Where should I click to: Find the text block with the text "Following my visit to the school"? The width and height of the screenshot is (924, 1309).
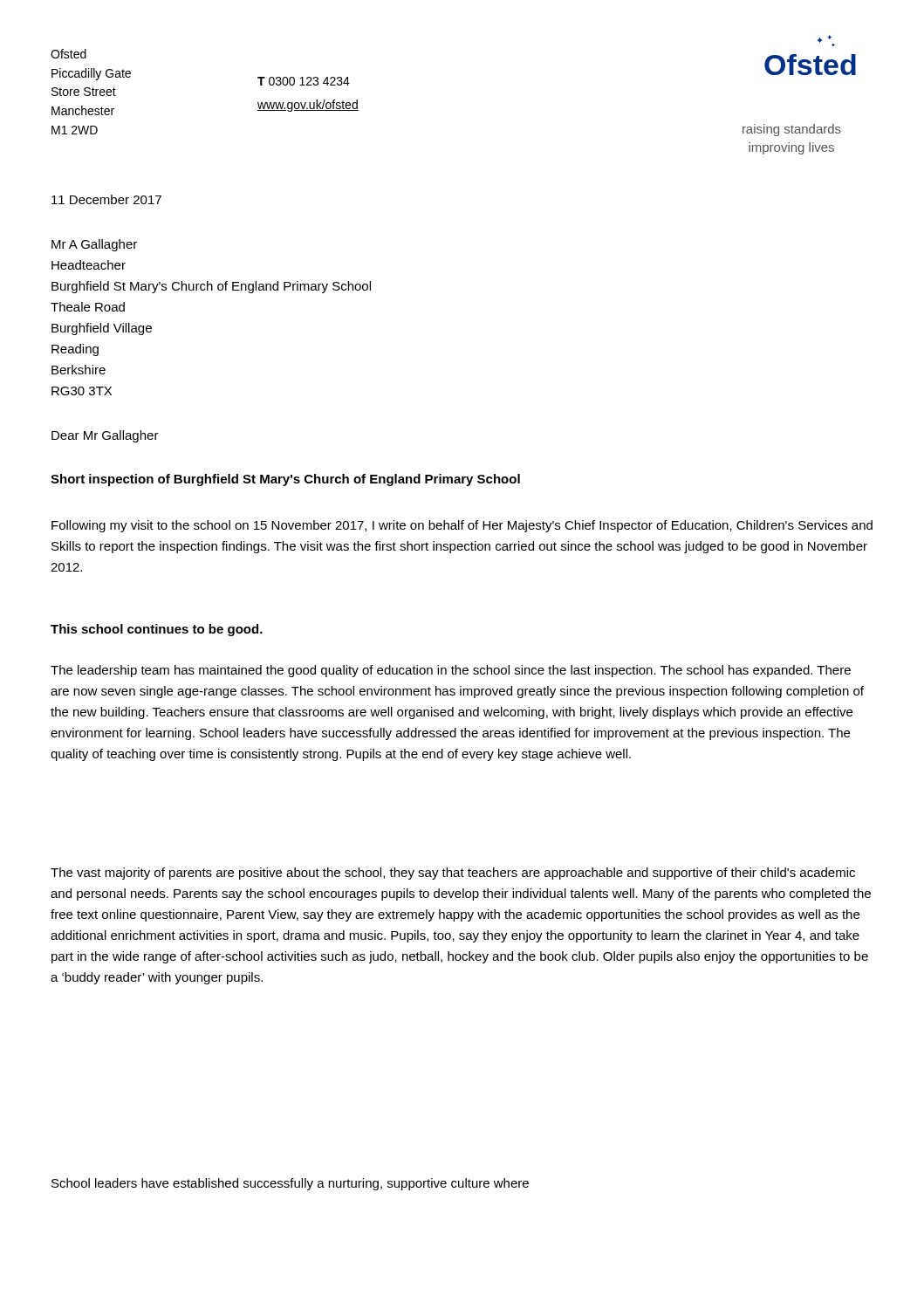[462, 546]
